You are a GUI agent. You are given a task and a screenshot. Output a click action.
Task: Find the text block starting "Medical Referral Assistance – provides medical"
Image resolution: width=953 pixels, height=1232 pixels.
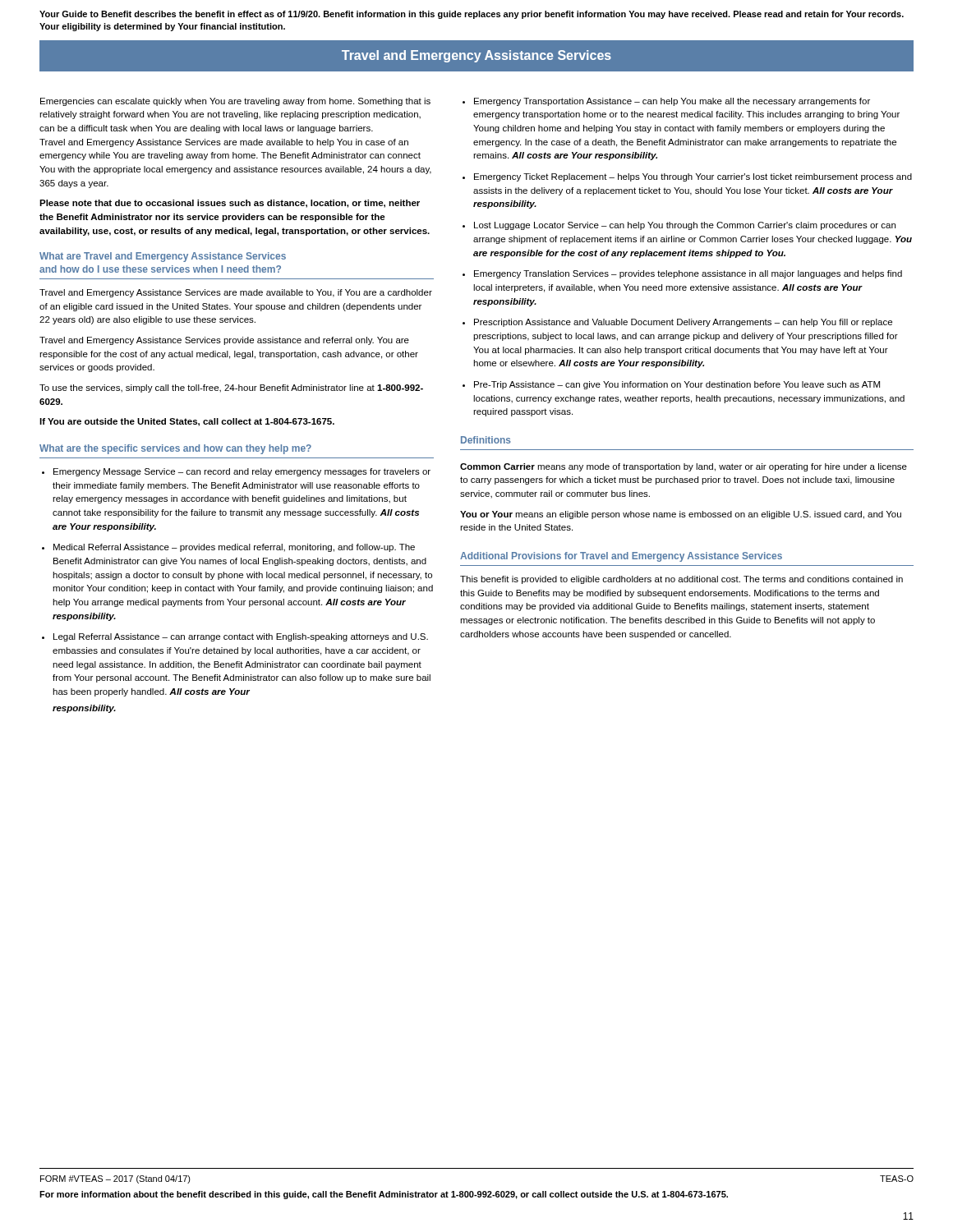tap(243, 582)
